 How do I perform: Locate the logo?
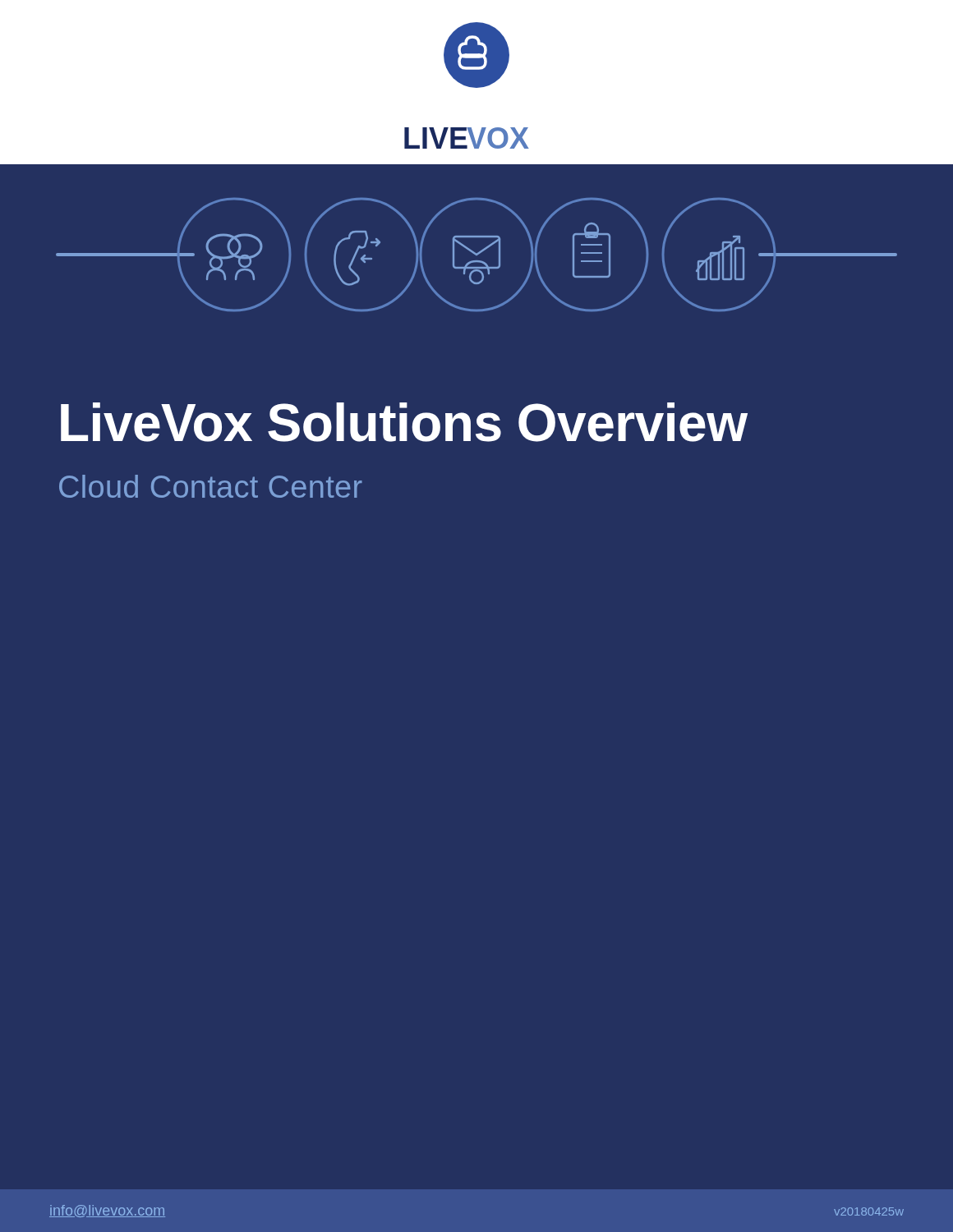pyautogui.click(x=476, y=82)
